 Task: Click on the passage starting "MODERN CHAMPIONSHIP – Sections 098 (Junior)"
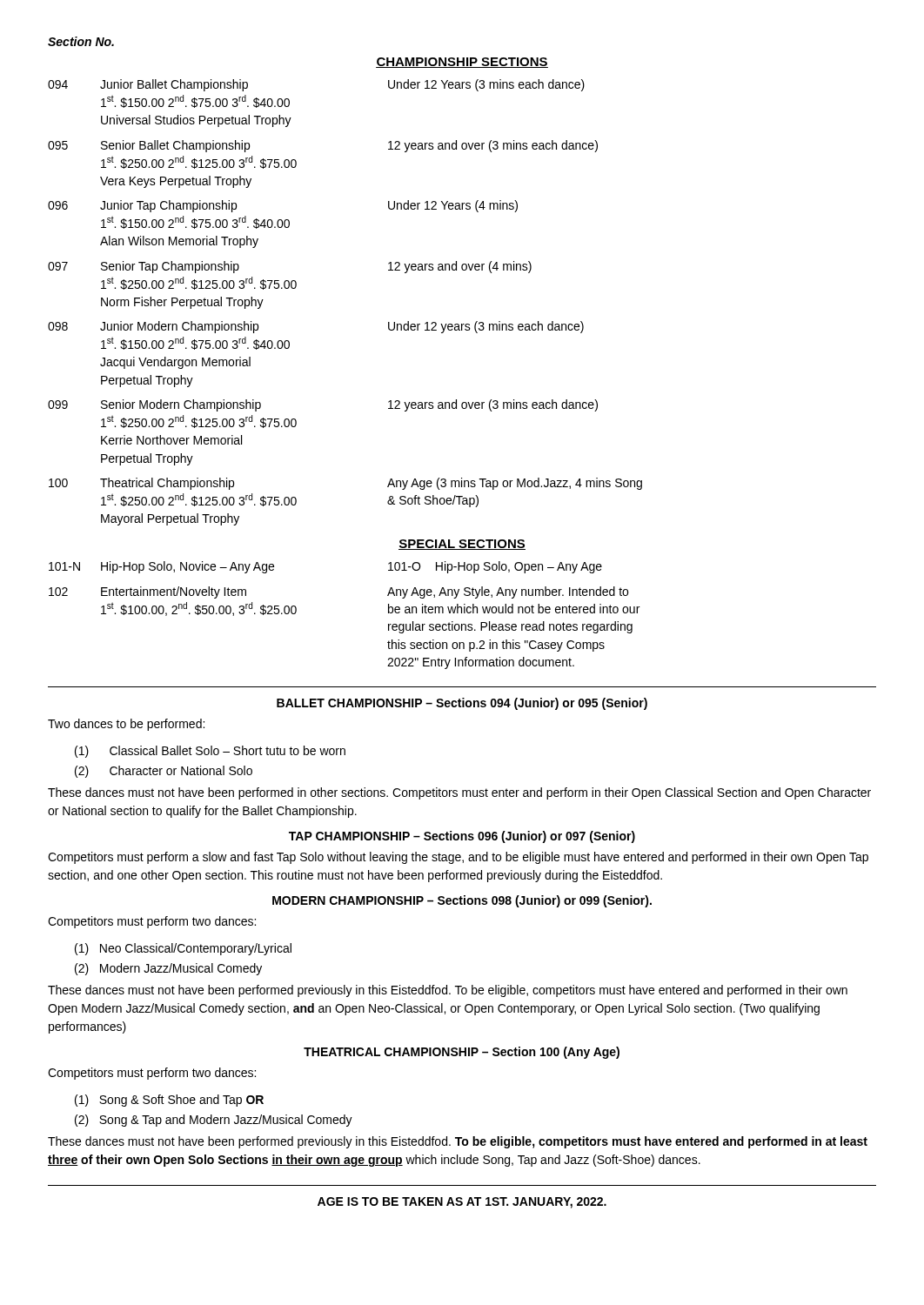pyautogui.click(x=462, y=901)
